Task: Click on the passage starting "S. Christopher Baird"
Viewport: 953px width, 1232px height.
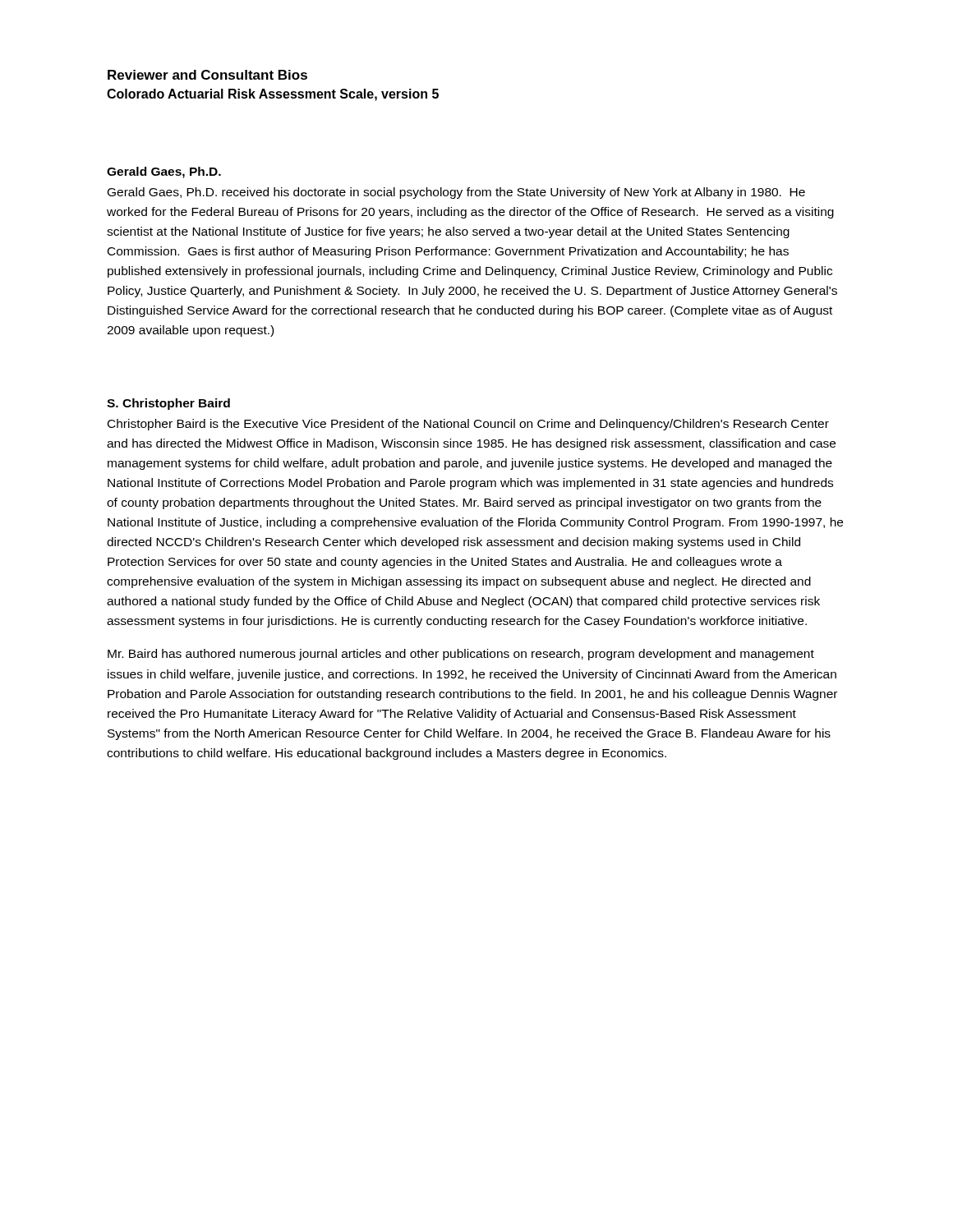Action: pyautogui.click(x=169, y=403)
